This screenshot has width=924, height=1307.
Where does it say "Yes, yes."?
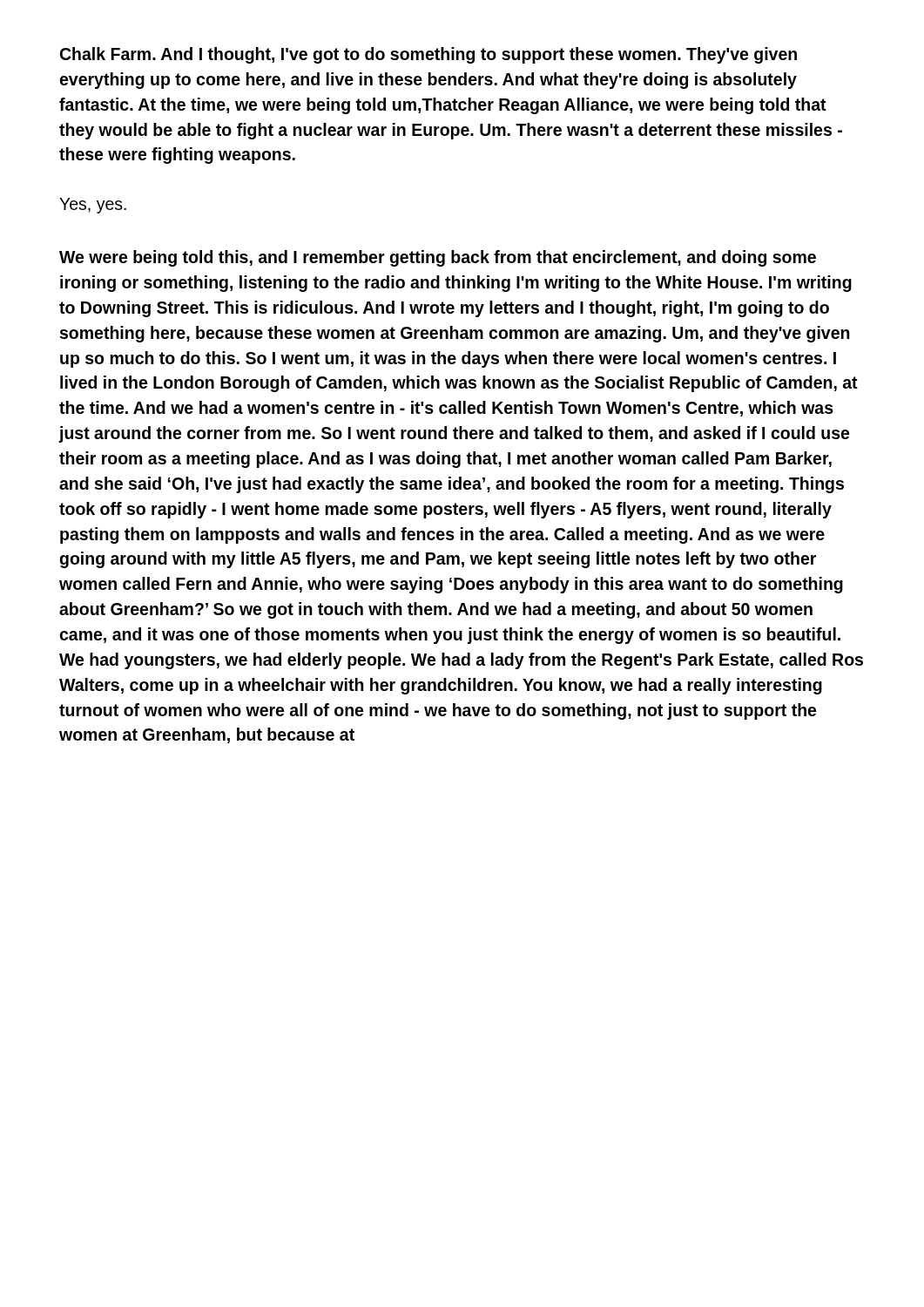tap(93, 204)
